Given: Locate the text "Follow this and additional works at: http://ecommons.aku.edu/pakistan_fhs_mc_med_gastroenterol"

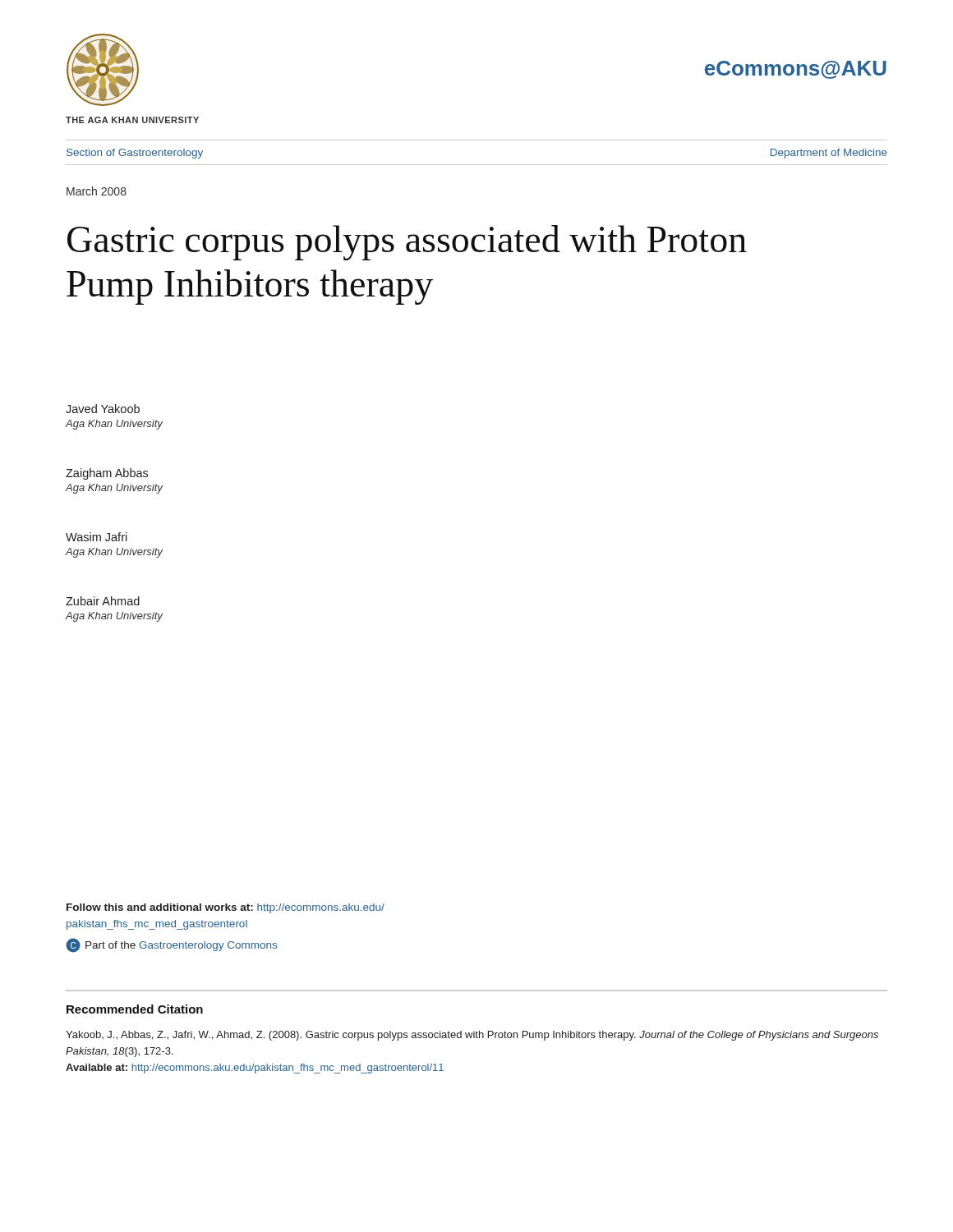Looking at the screenshot, I should (x=225, y=915).
